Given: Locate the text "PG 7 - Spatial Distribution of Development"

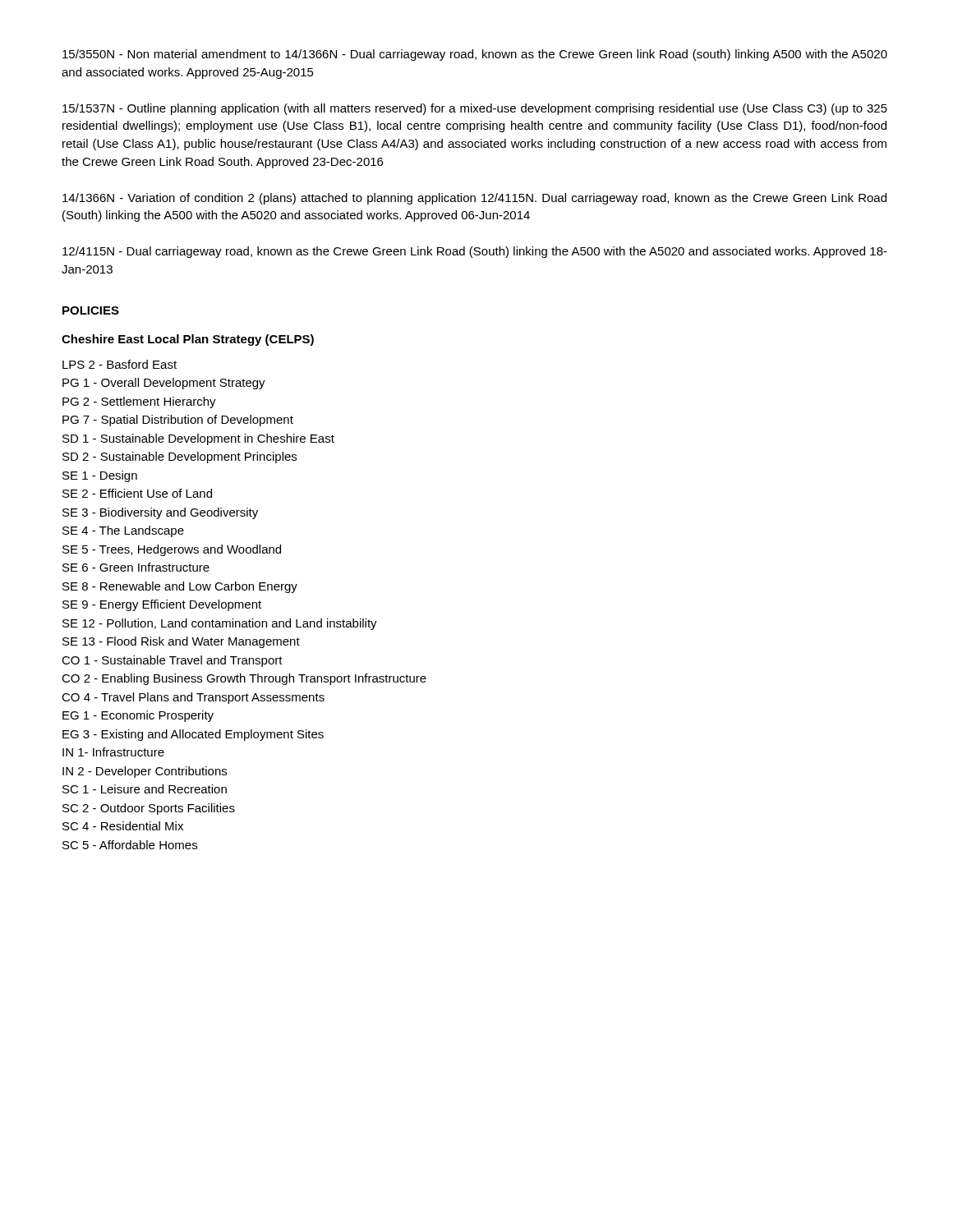Looking at the screenshot, I should 177,419.
